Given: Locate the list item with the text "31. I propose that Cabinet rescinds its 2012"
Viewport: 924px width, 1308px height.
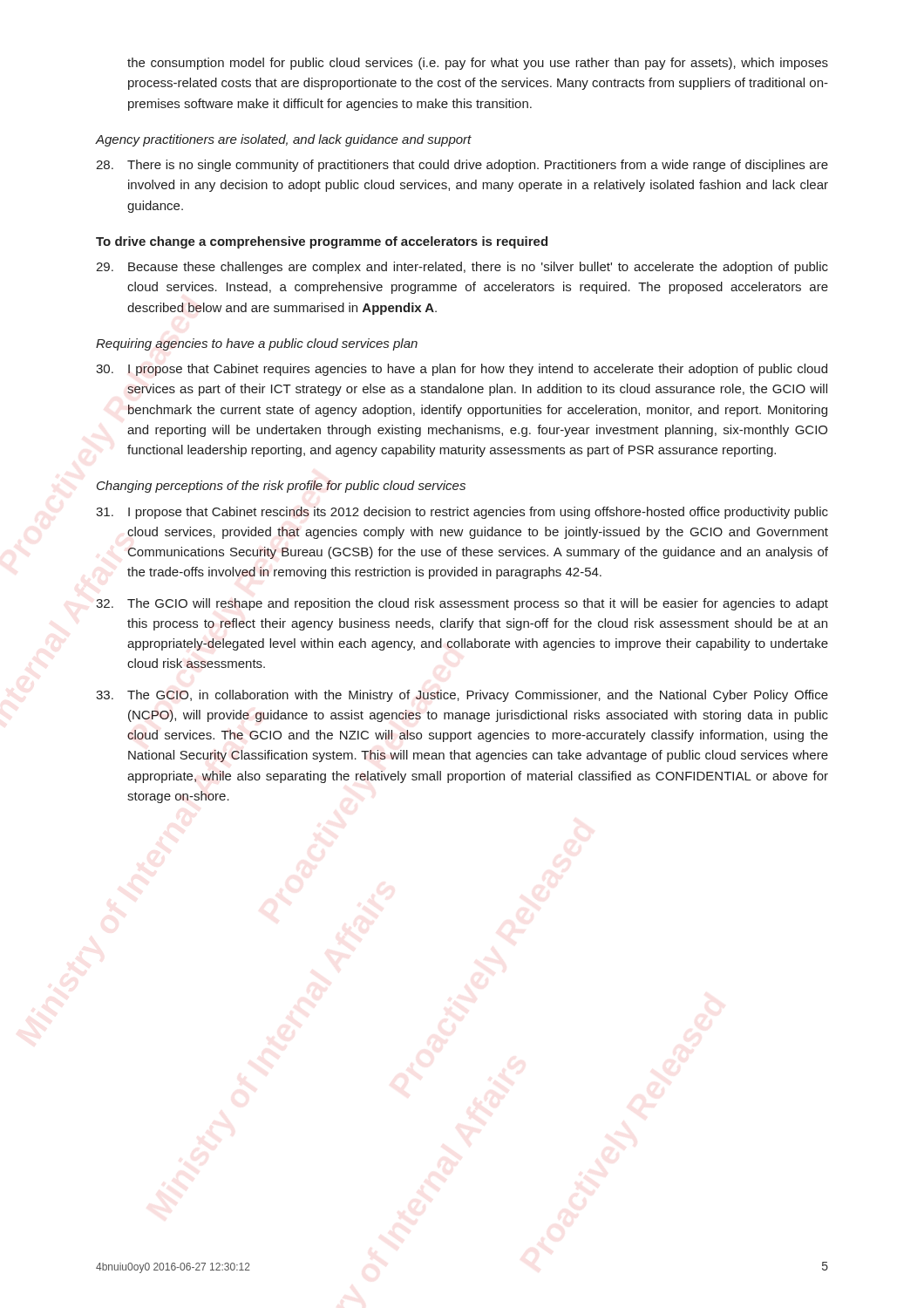Looking at the screenshot, I should [462, 542].
